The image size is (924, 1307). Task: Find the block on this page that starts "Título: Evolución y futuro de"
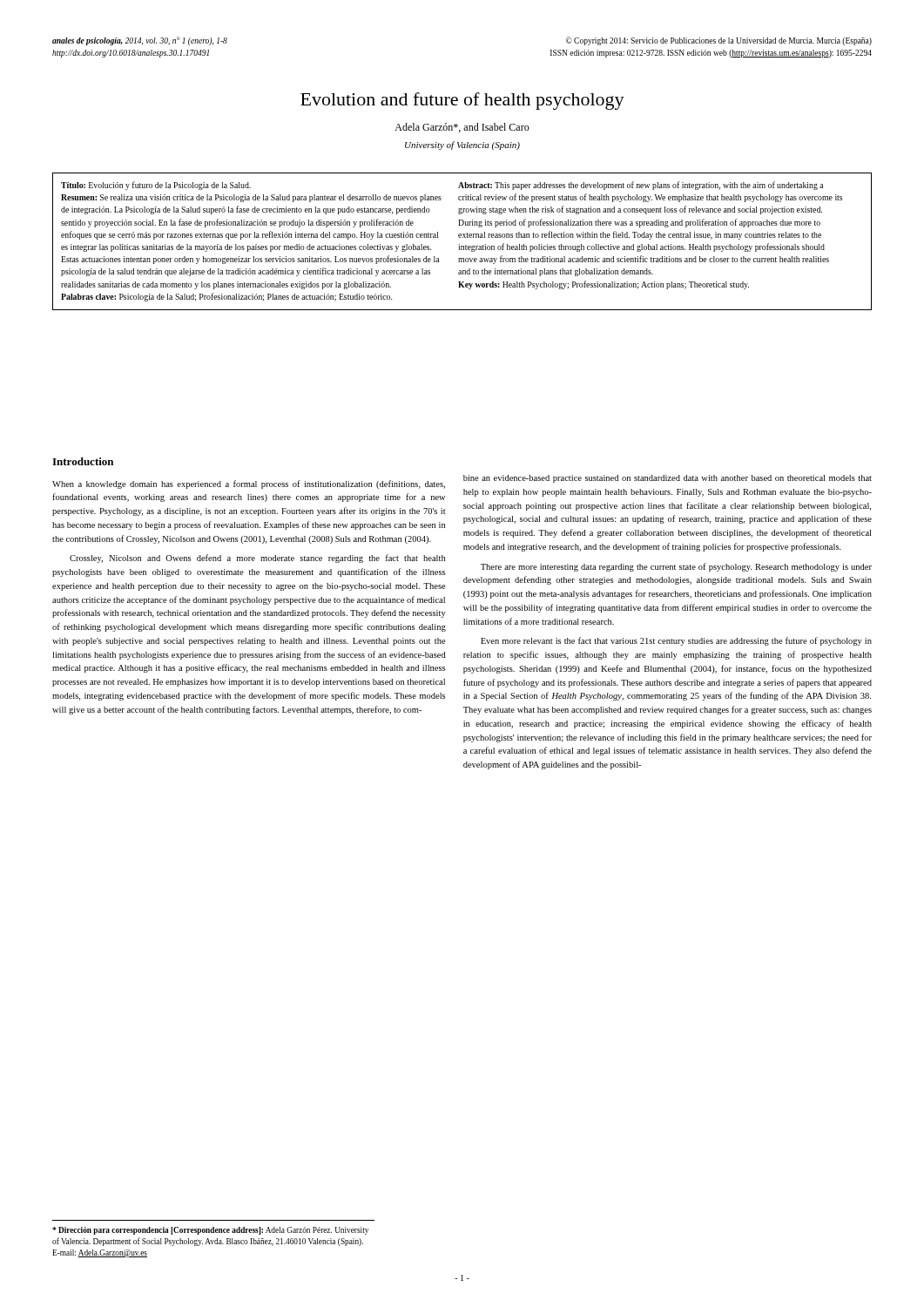pyautogui.click(x=452, y=241)
